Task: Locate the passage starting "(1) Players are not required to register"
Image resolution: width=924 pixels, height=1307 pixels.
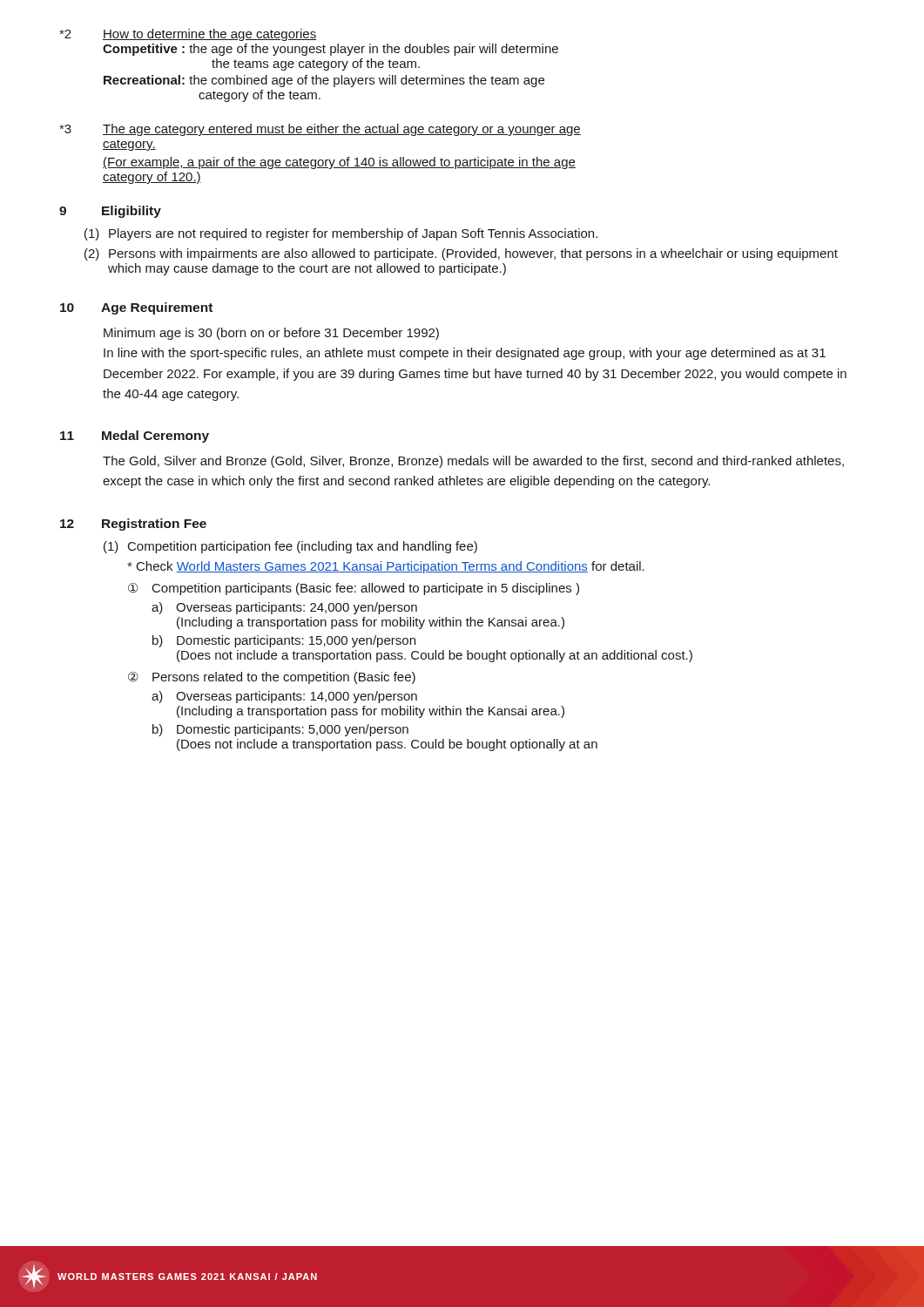Action: (474, 233)
